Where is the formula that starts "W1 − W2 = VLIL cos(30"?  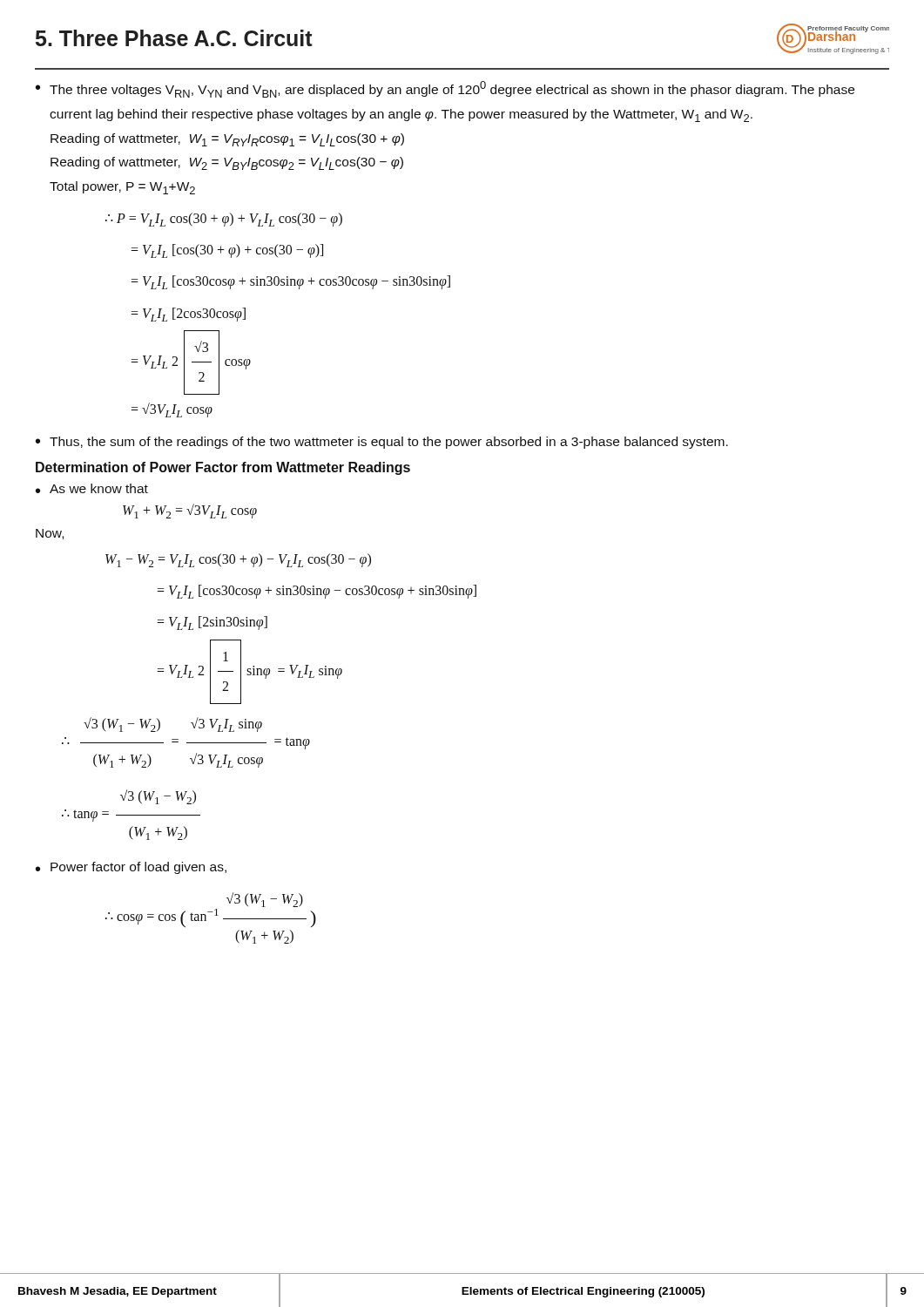(238, 560)
